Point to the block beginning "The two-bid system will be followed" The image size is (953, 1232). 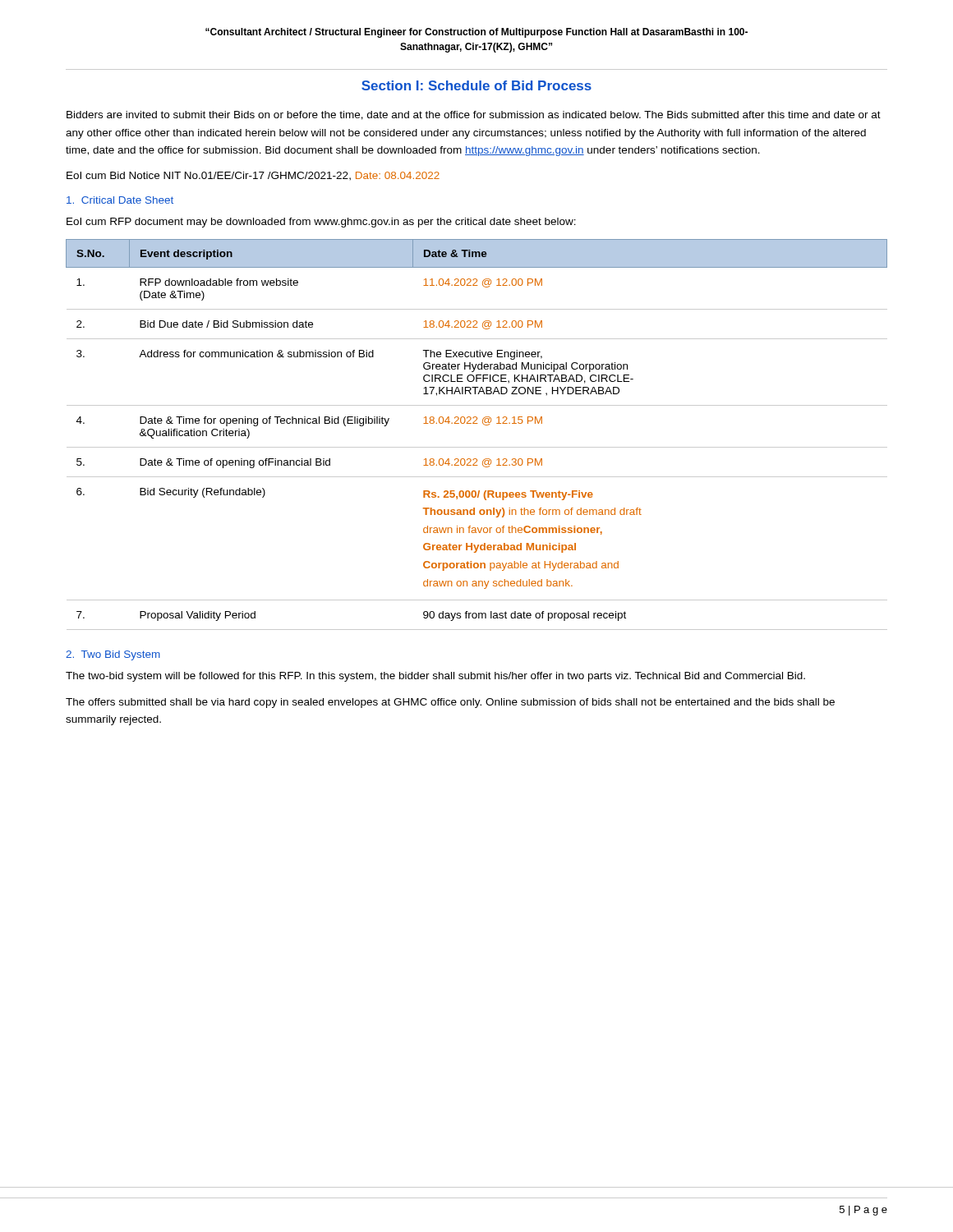pos(436,676)
